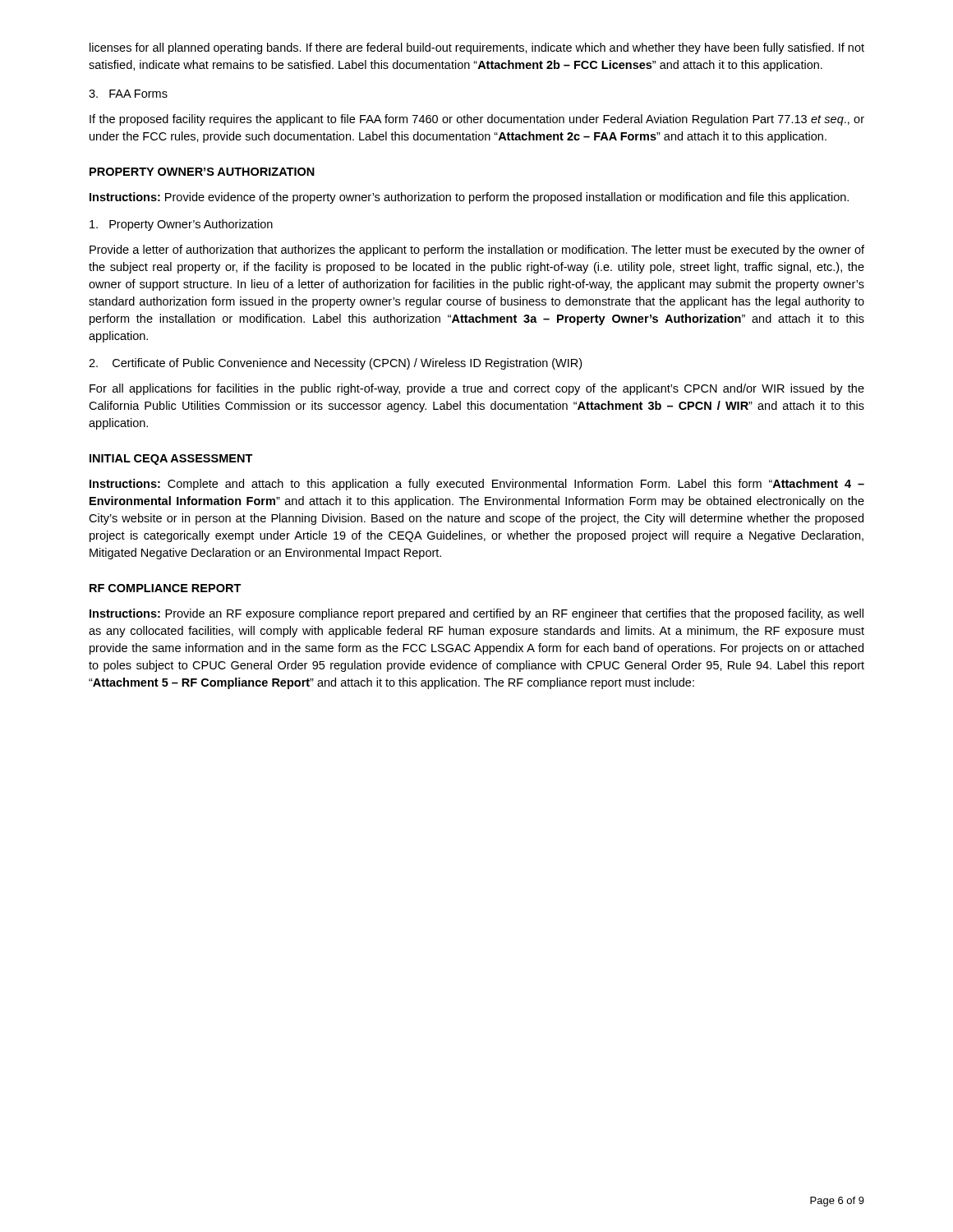Locate the block of text that opens with "Instructions: Provide evidence of the property"

pyautogui.click(x=476, y=198)
